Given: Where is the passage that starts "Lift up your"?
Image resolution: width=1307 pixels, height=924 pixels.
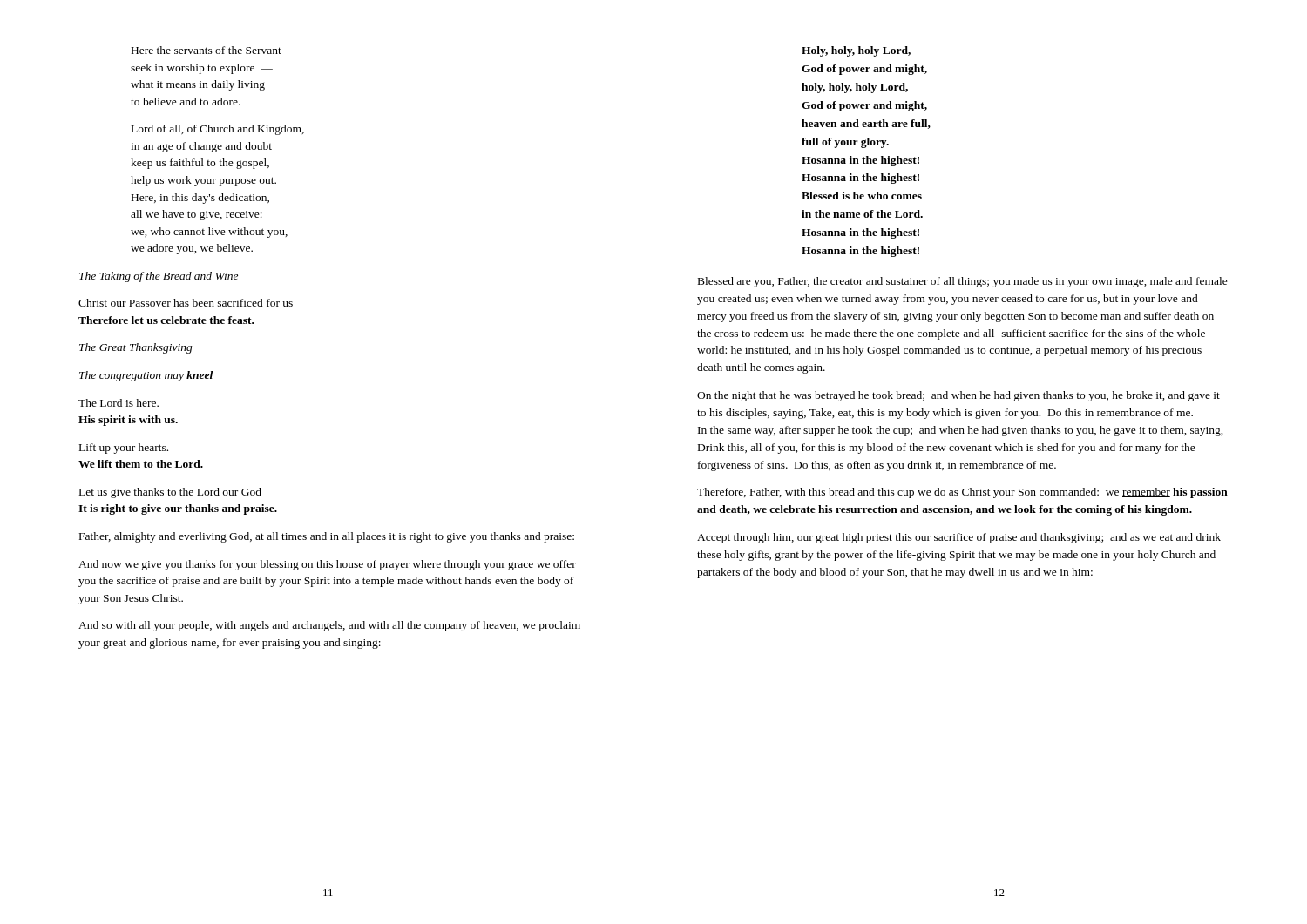Looking at the screenshot, I should click(x=141, y=455).
